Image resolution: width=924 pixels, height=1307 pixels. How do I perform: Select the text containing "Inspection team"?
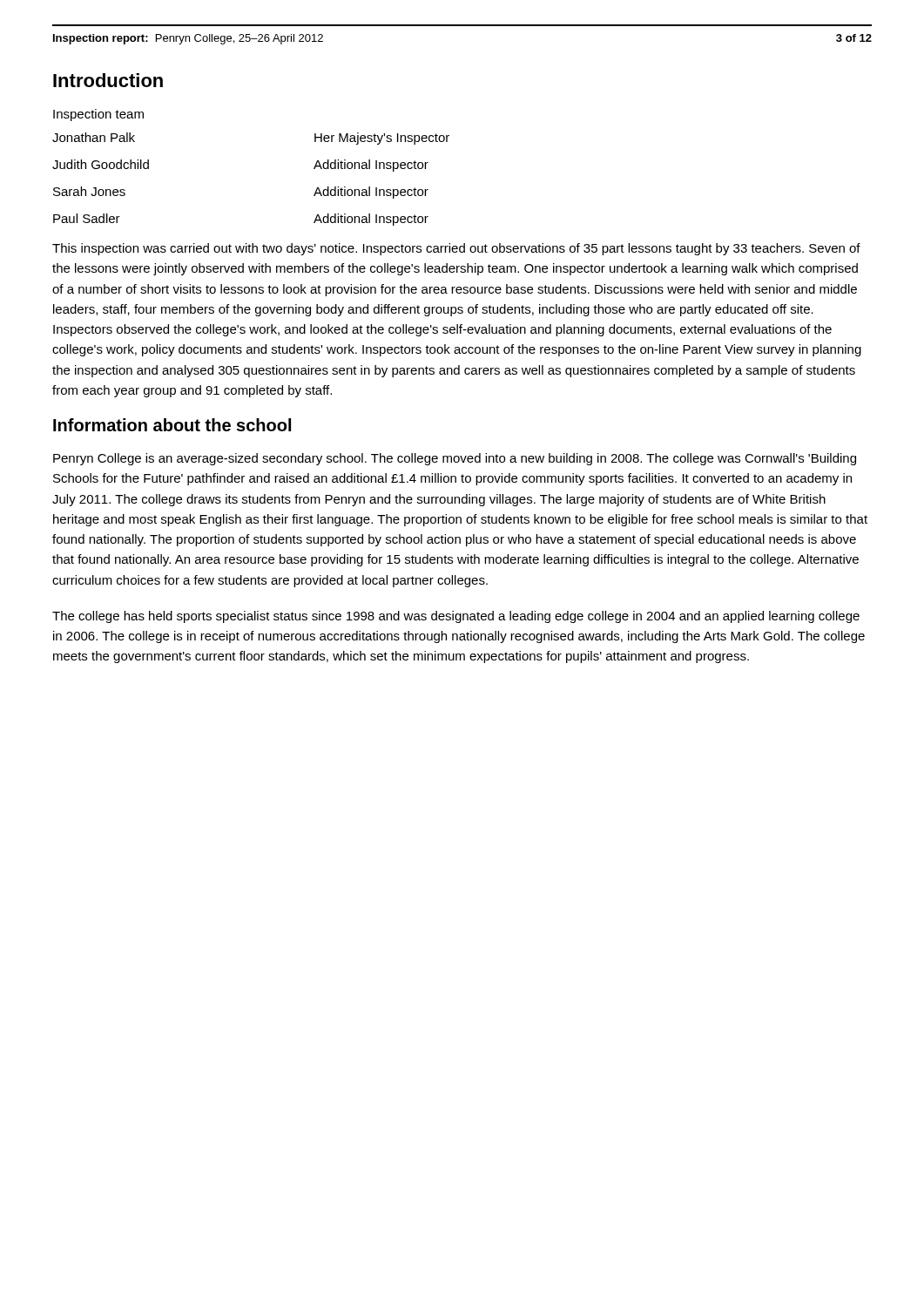pos(98,114)
